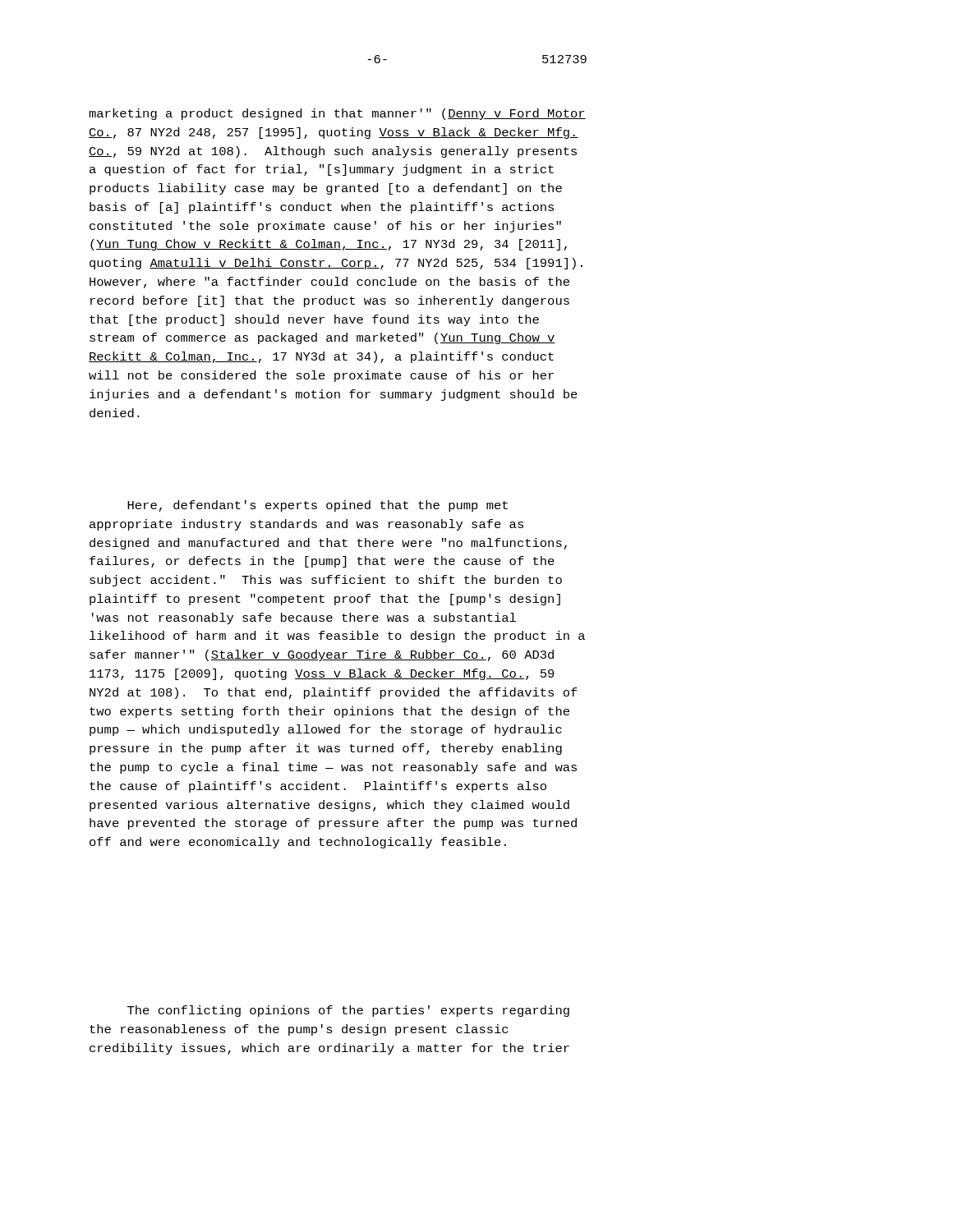
Task: Click on the element starting "Here, defendant's experts opined that the pump"
Action: pos(337,674)
